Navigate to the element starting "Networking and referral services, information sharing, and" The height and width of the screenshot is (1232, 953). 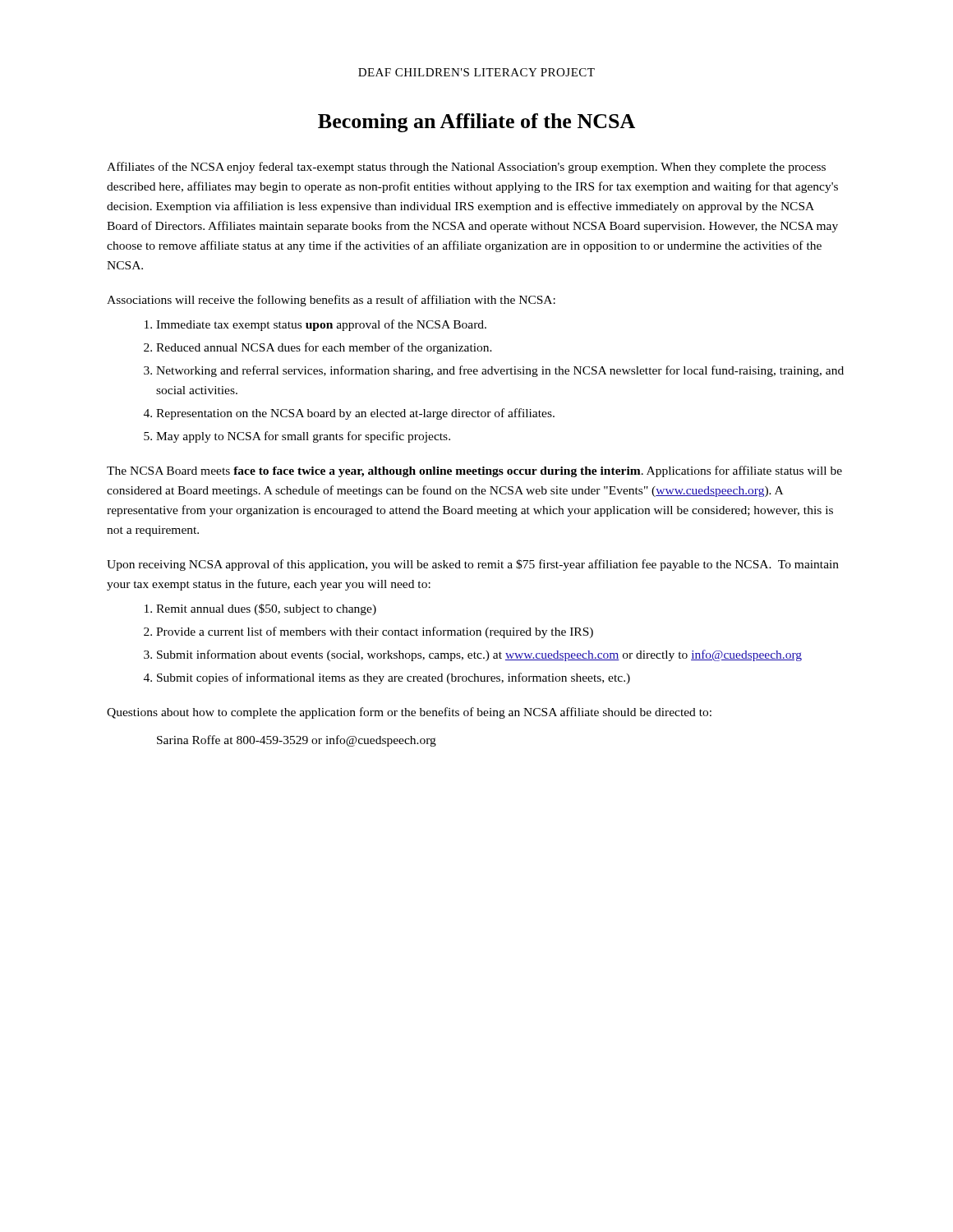(500, 380)
